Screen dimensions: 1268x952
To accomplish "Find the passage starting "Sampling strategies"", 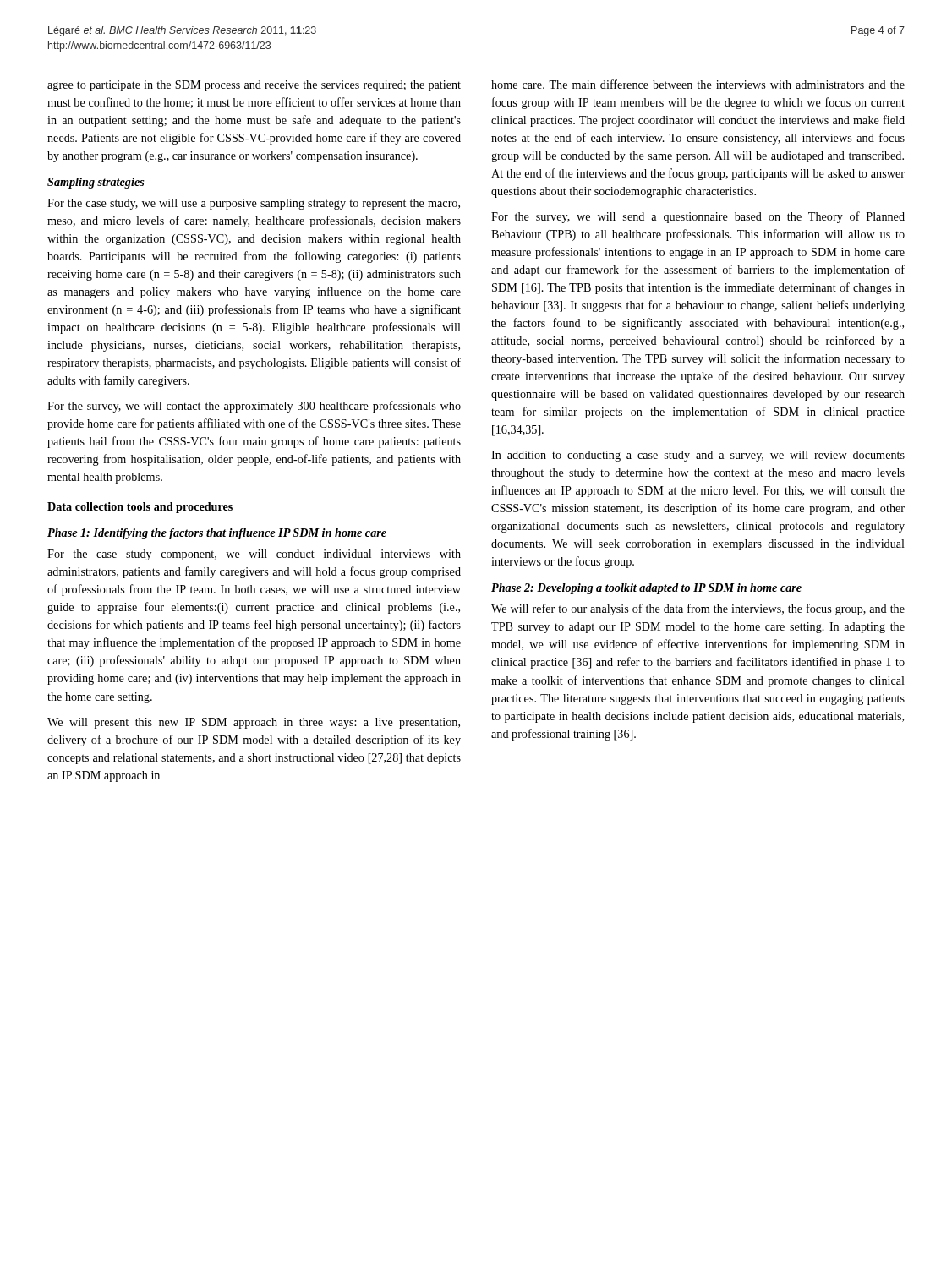I will 96,183.
